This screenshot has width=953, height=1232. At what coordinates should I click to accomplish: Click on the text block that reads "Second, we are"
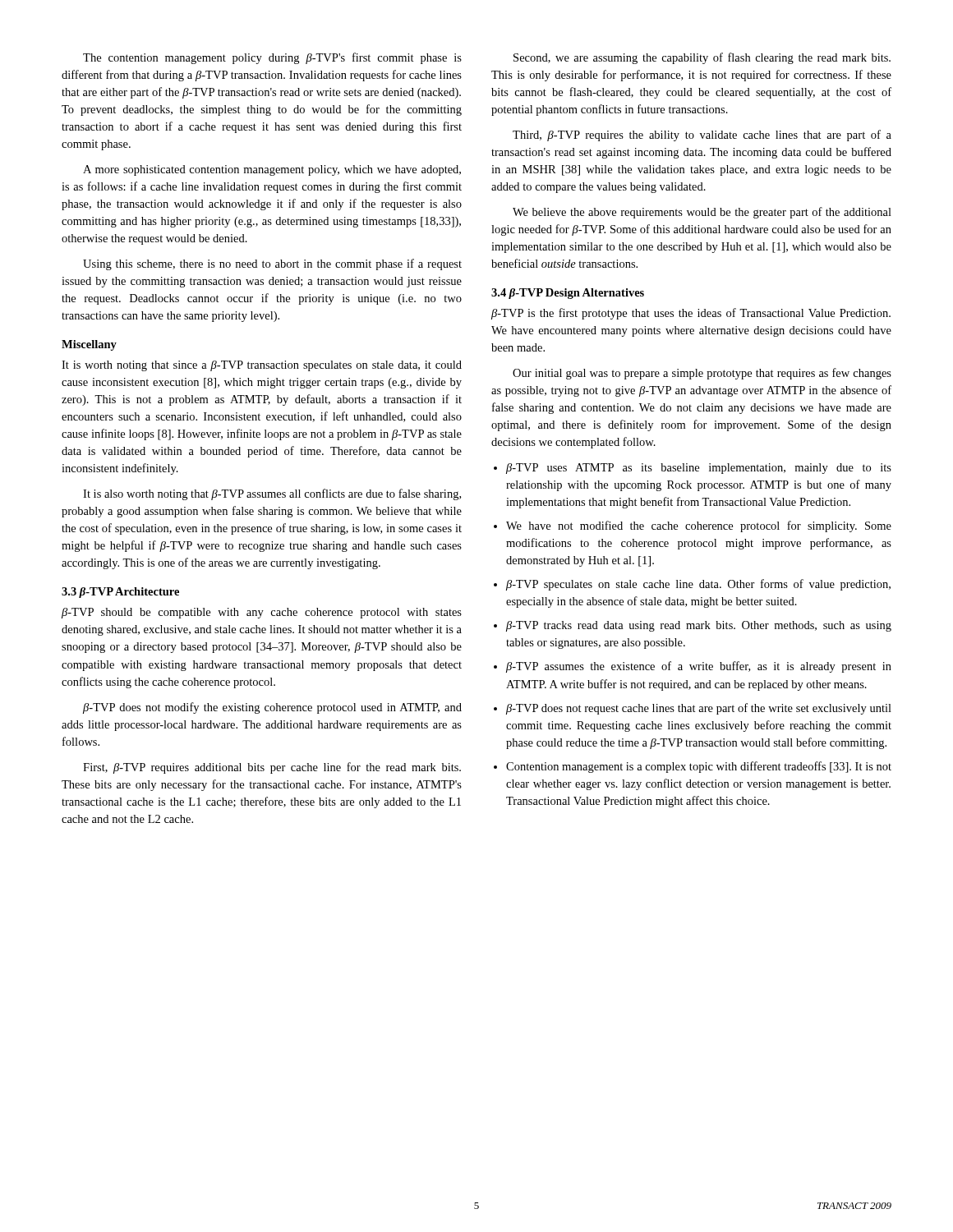pyautogui.click(x=691, y=84)
